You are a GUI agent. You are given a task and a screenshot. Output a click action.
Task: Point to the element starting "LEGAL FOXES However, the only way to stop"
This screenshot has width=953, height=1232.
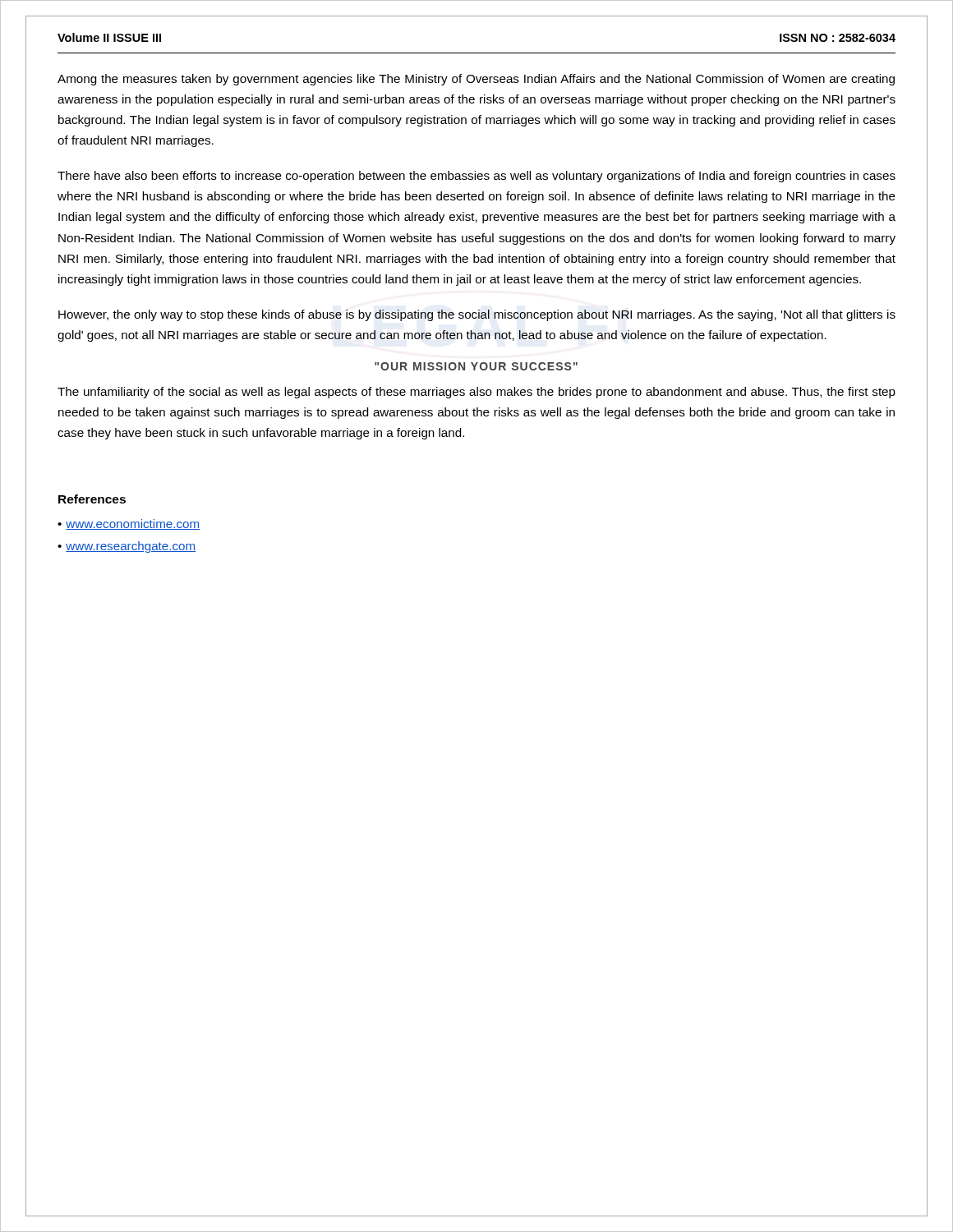pos(476,324)
